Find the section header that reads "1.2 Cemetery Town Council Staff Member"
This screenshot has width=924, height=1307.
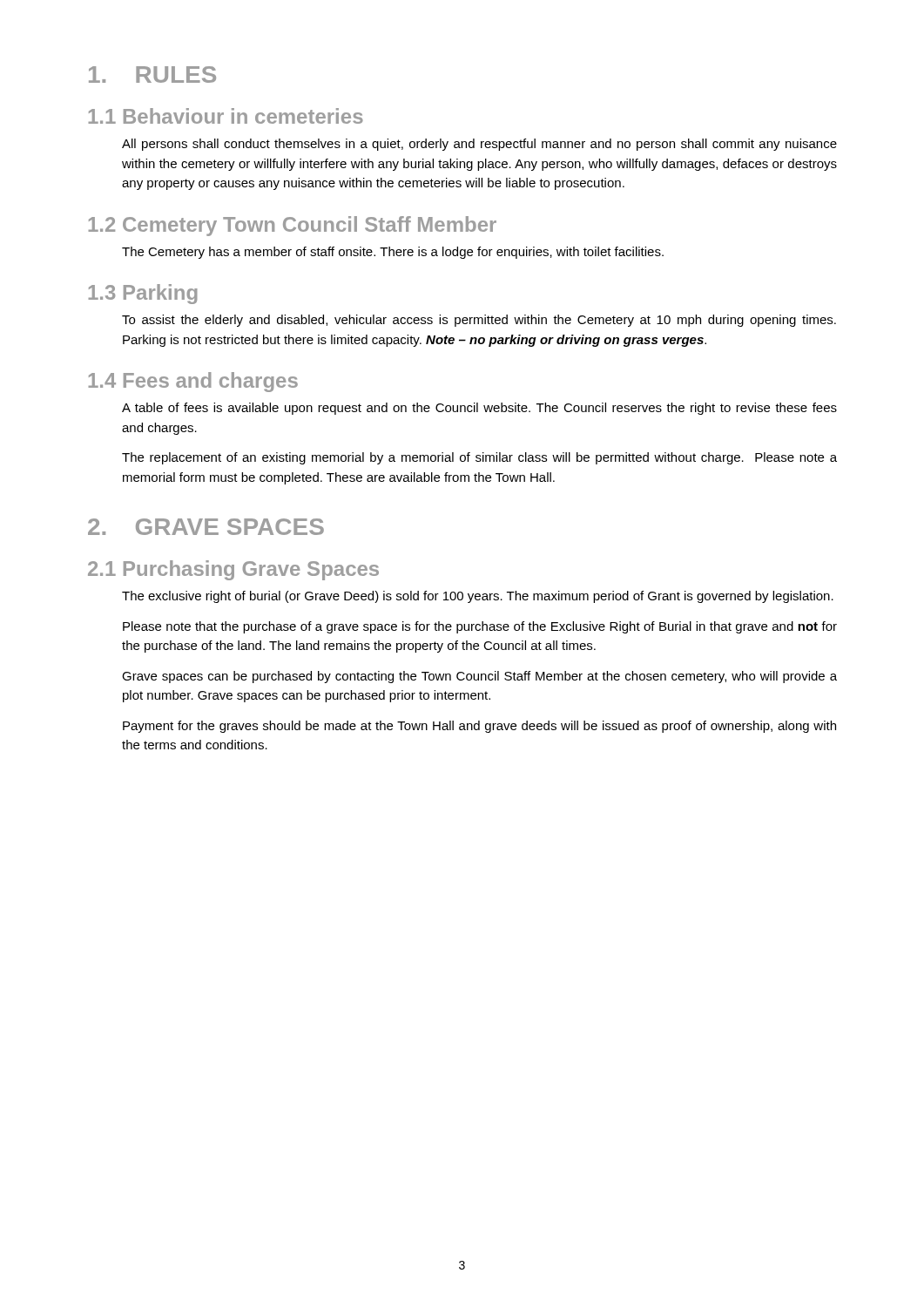click(x=292, y=224)
